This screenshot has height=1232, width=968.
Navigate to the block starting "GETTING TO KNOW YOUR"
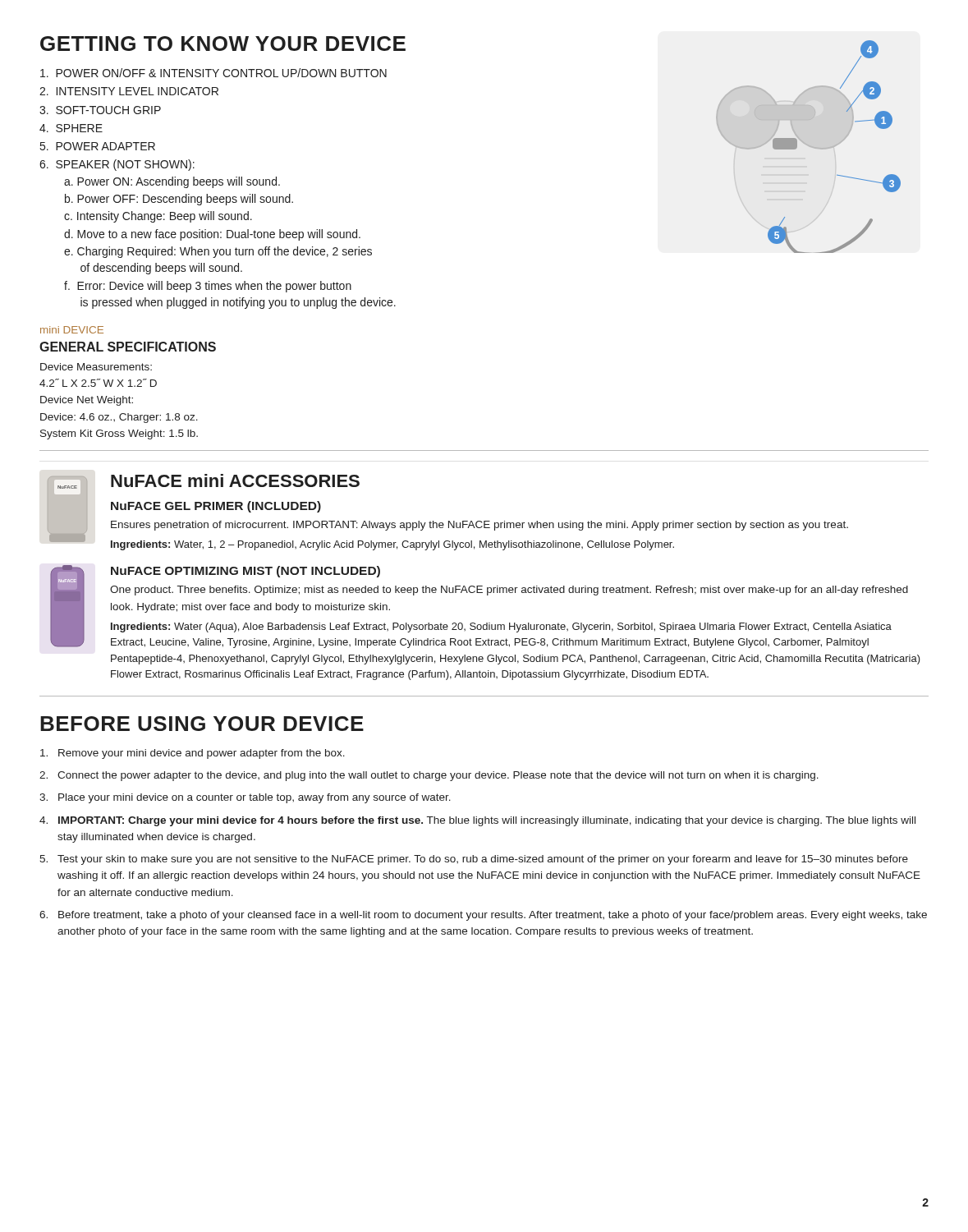pos(344,44)
